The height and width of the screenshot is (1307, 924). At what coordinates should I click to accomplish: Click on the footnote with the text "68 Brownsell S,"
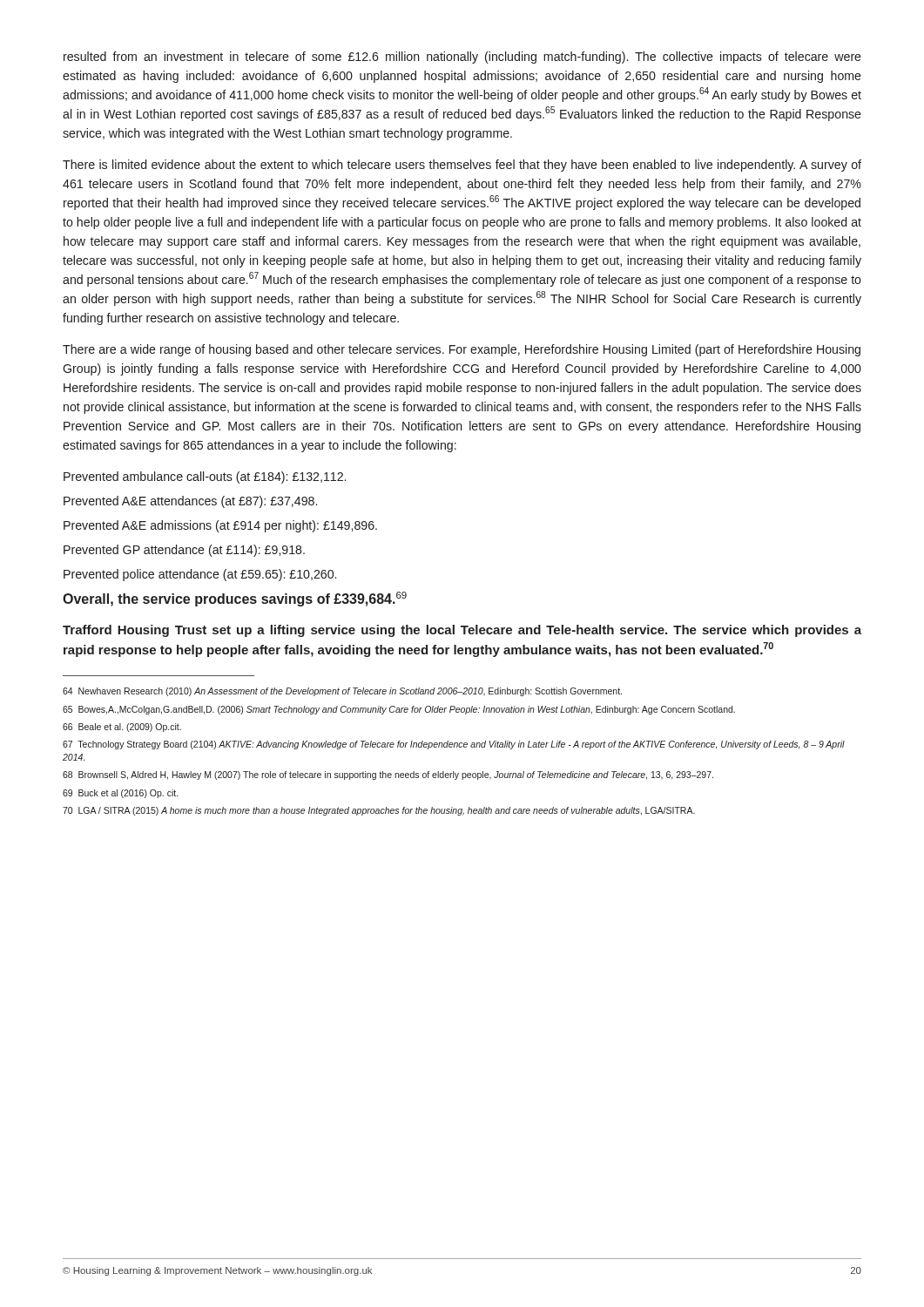click(388, 775)
